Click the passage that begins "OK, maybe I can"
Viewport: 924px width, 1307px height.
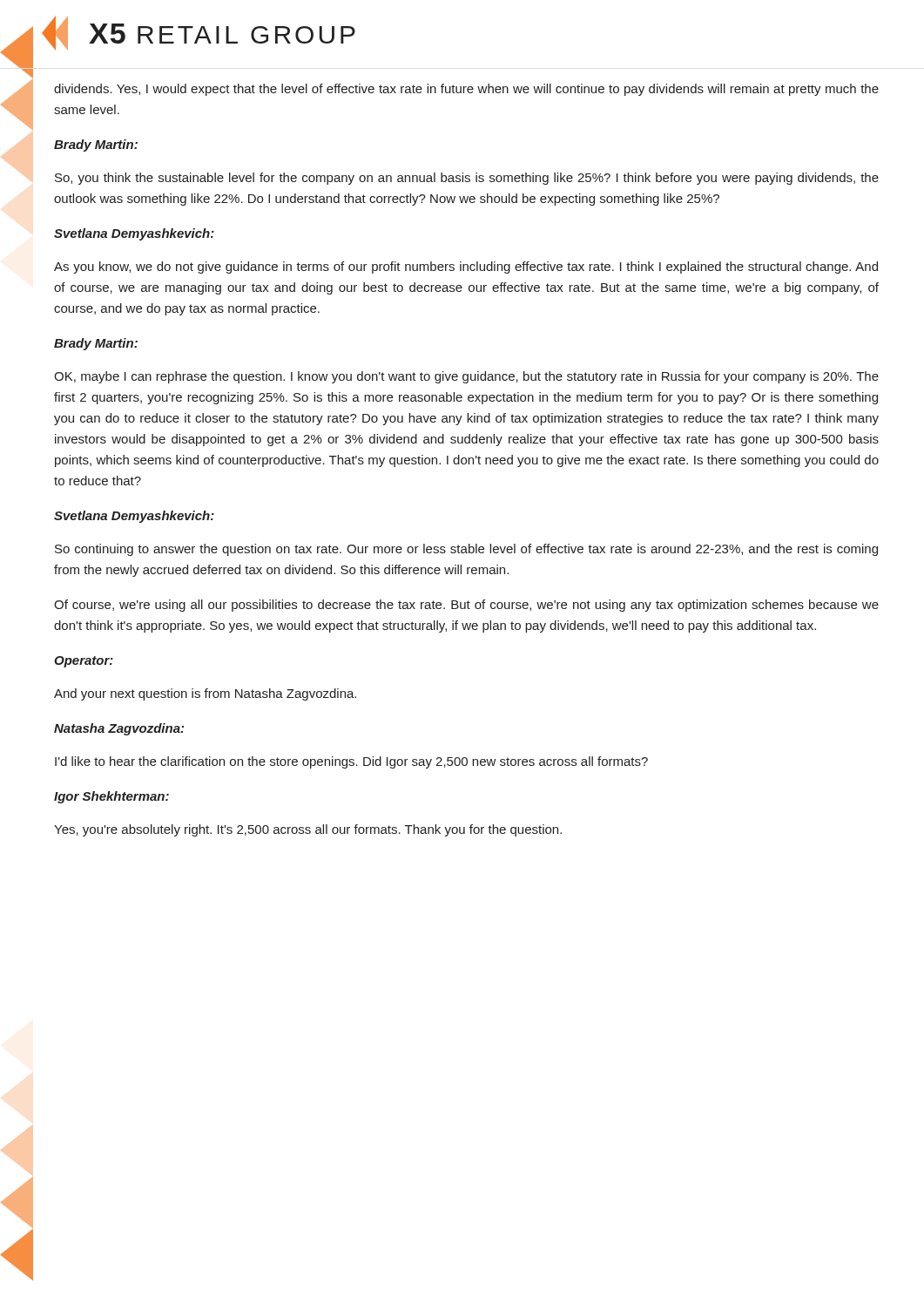466,429
